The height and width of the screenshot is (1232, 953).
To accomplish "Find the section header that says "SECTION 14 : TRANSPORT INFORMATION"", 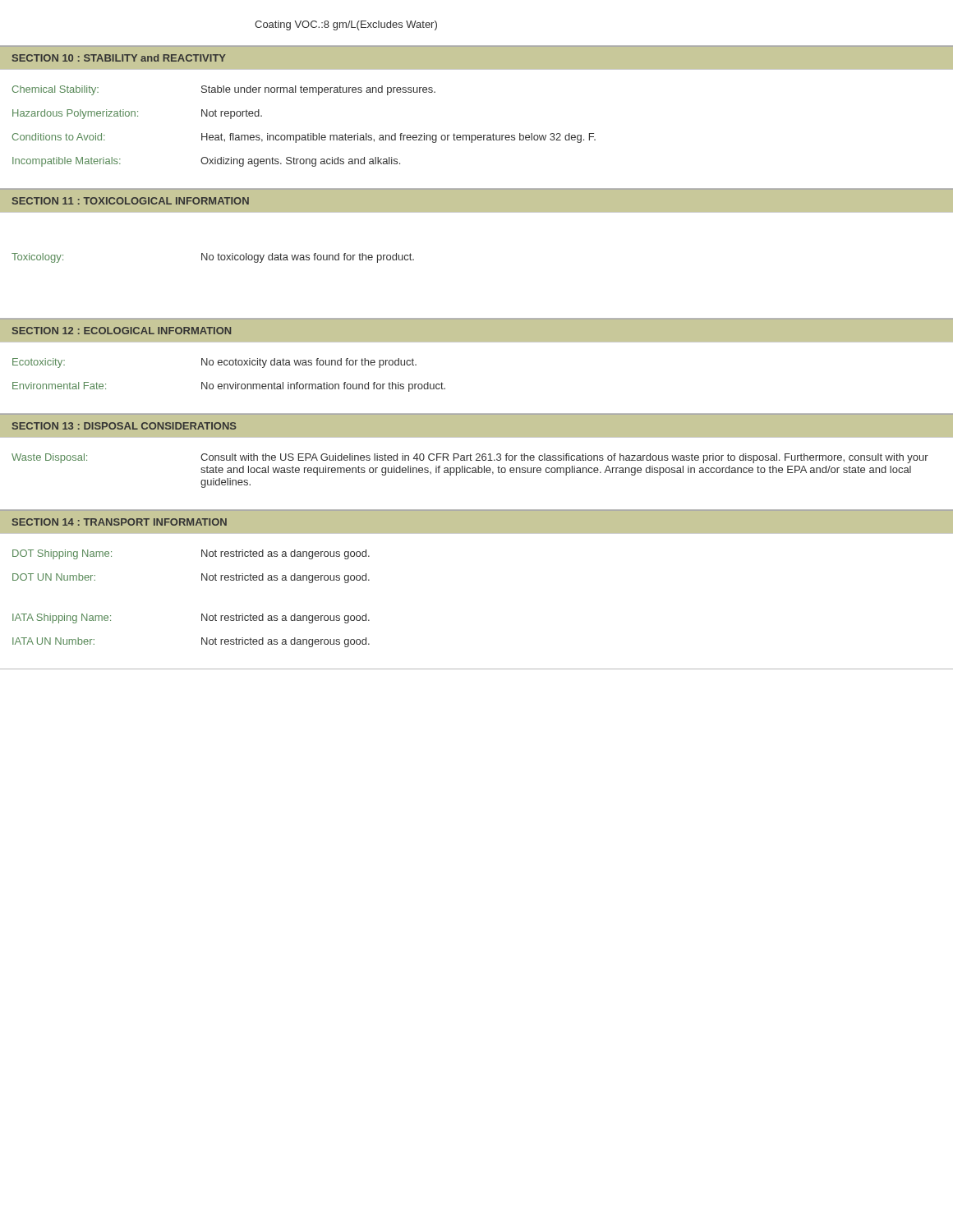I will click(x=119, y=522).
